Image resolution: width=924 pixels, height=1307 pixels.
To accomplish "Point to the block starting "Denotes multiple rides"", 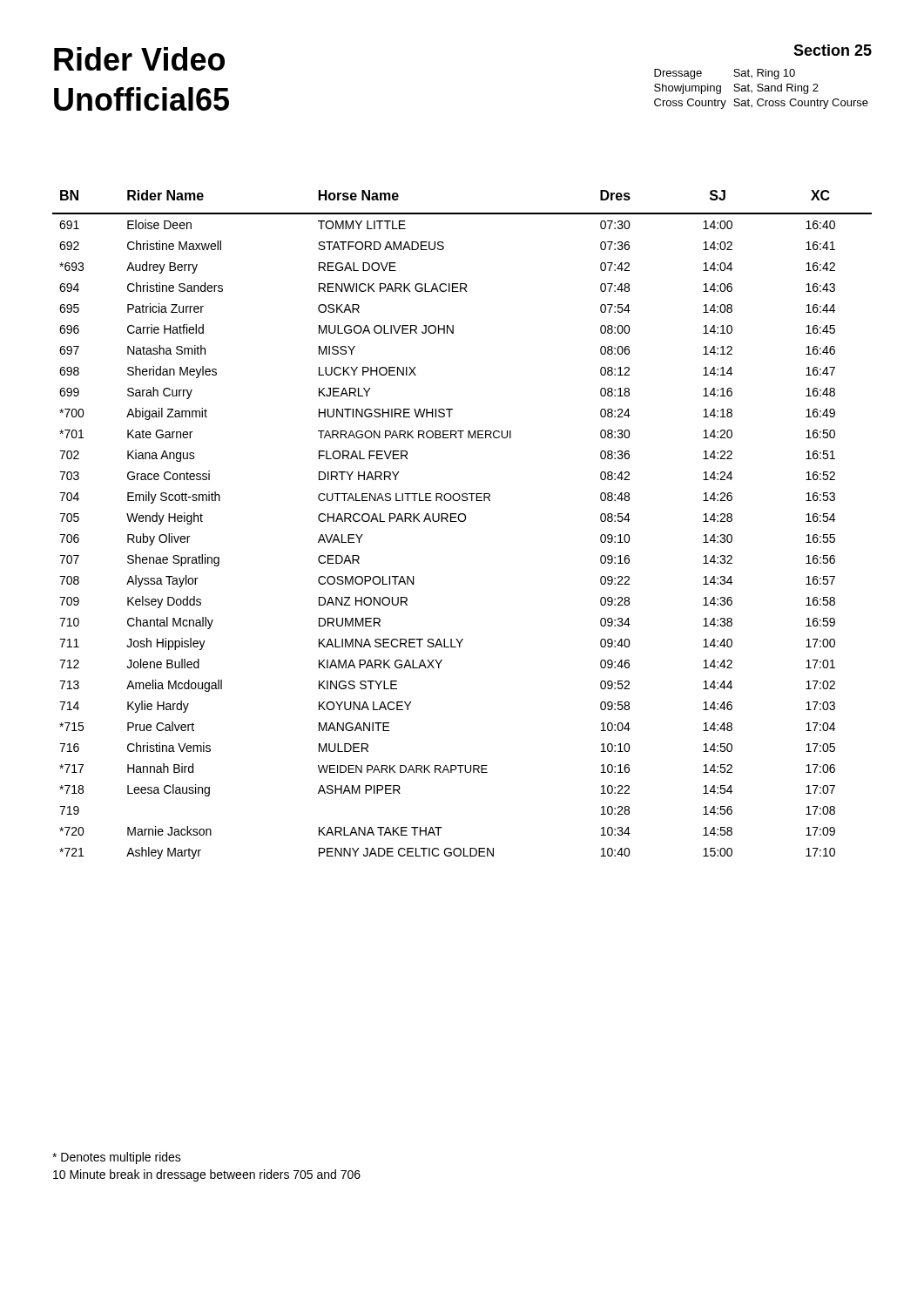I will tap(117, 1158).
